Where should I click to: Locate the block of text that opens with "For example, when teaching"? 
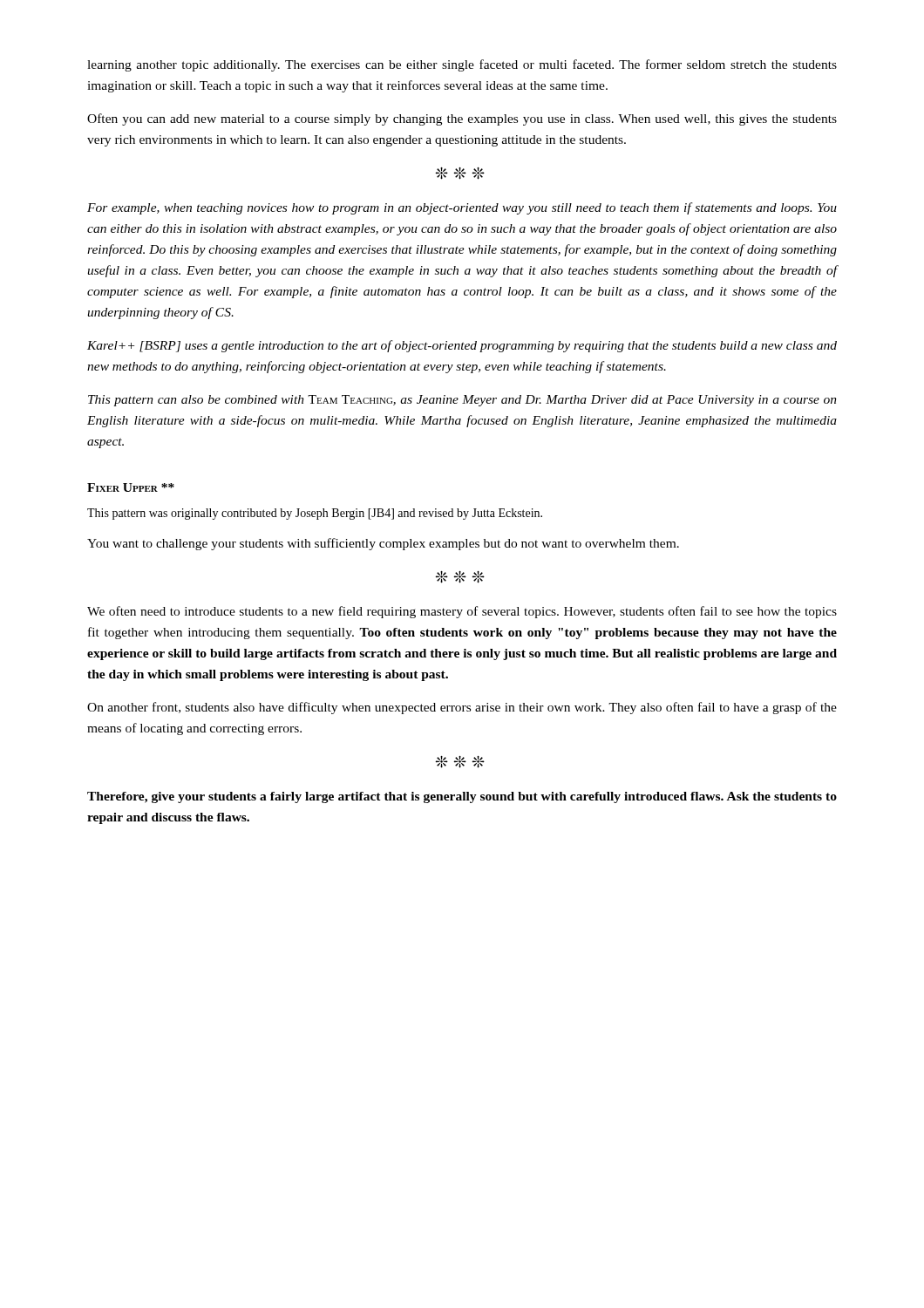click(462, 260)
